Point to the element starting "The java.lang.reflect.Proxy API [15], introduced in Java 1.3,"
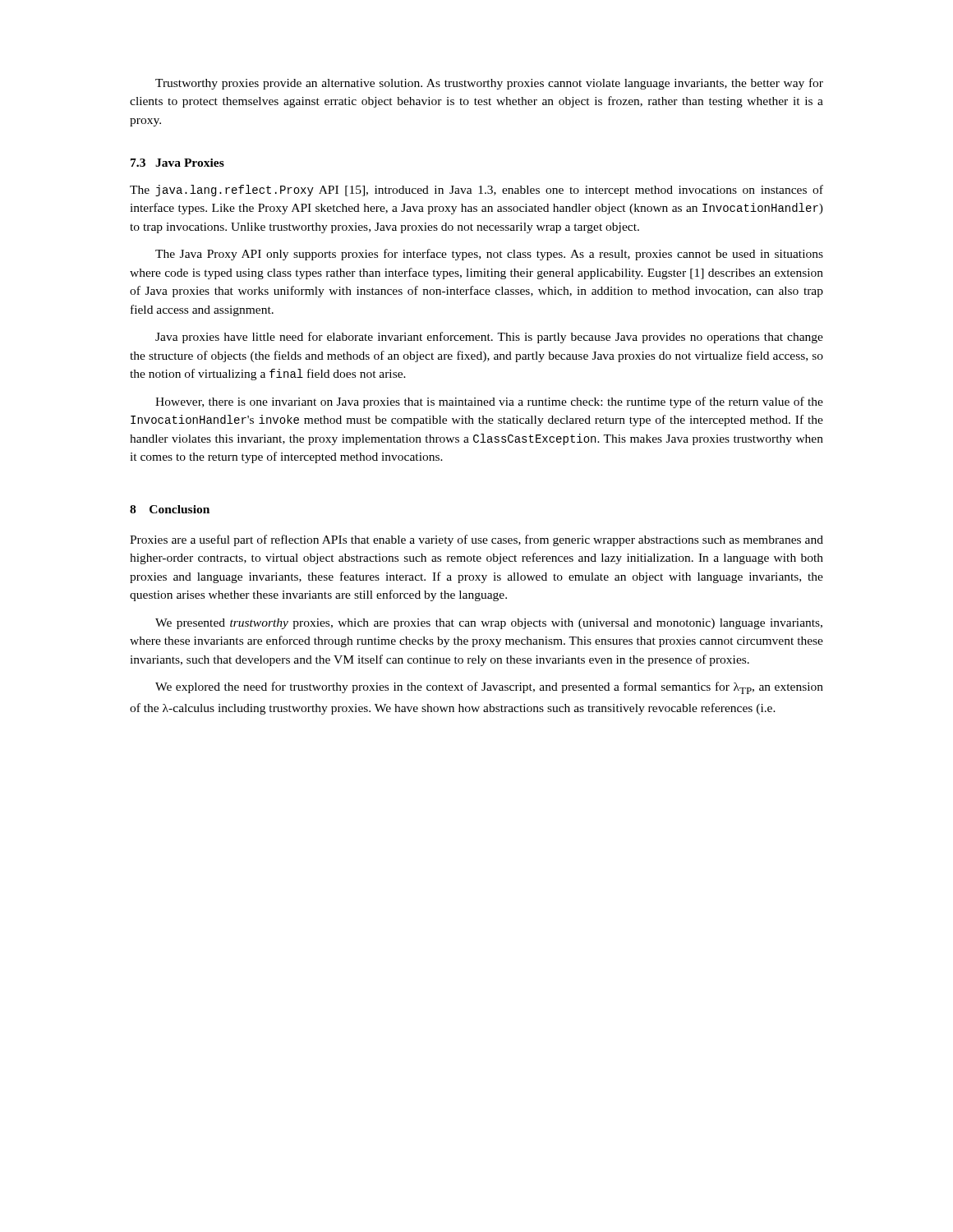953x1232 pixels. pyautogui.click(x=476, y=208)
